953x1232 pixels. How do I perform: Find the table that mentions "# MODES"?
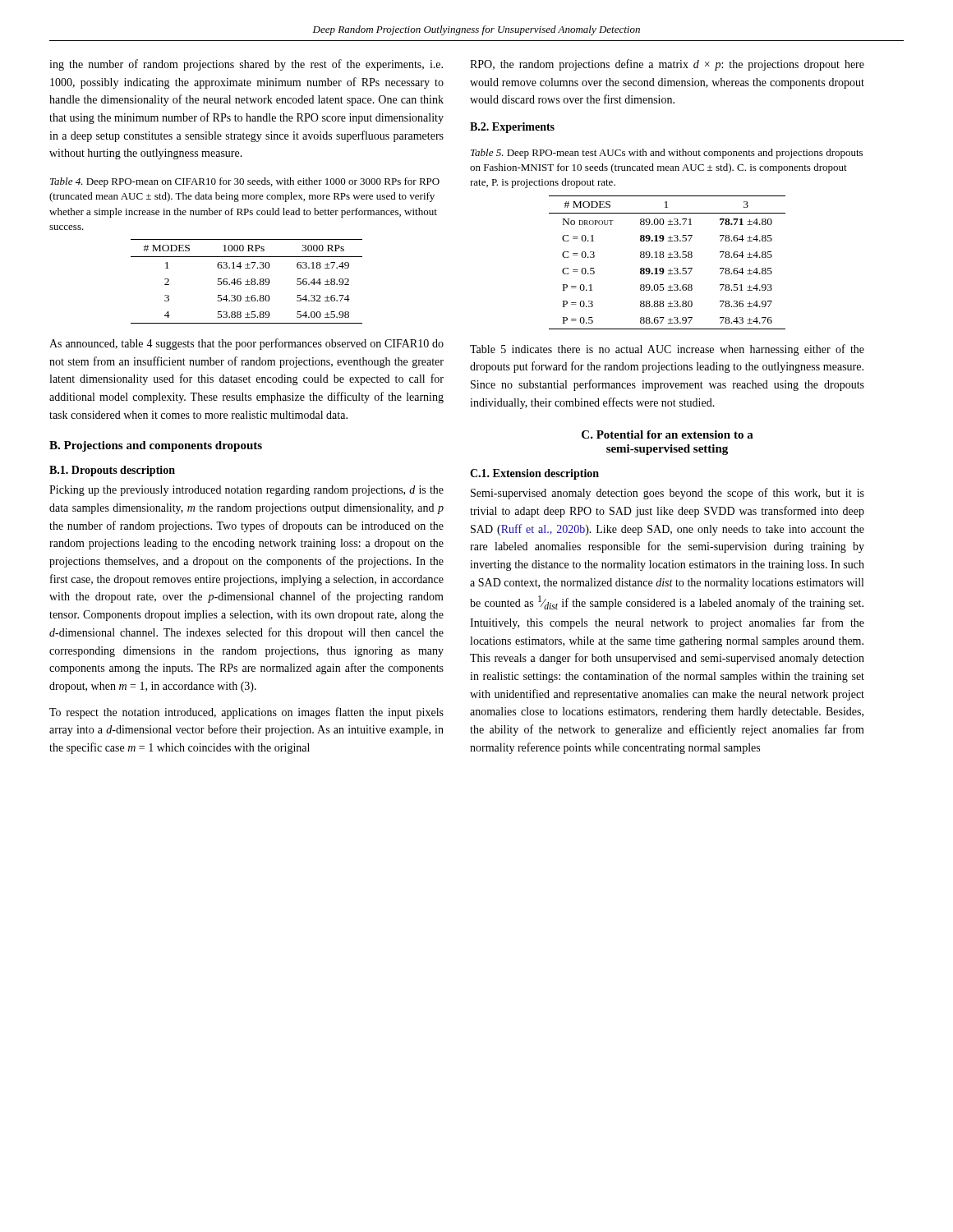click(246, 281)
